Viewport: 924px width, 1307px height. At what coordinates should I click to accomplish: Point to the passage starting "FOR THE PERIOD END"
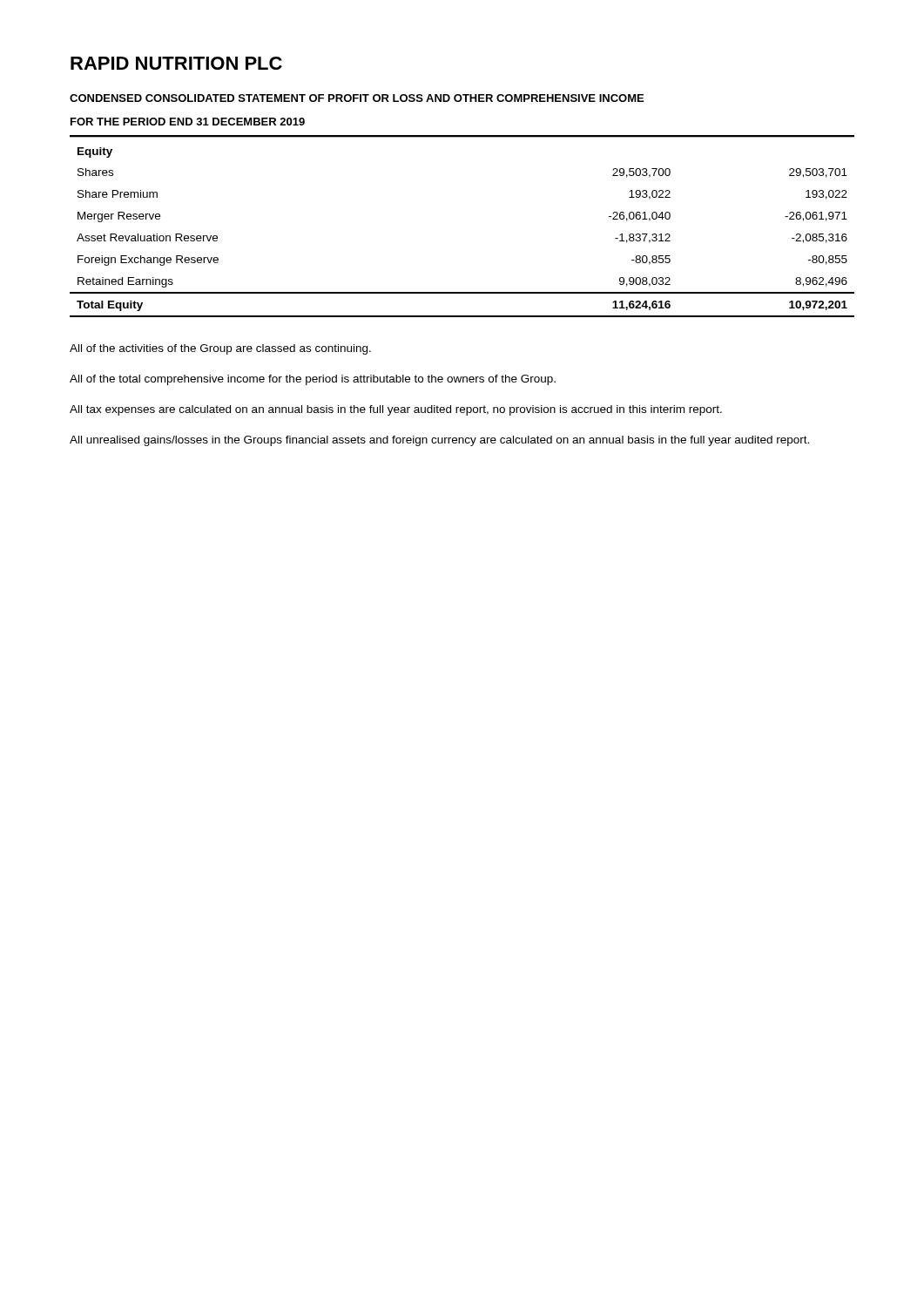[187, 122]
